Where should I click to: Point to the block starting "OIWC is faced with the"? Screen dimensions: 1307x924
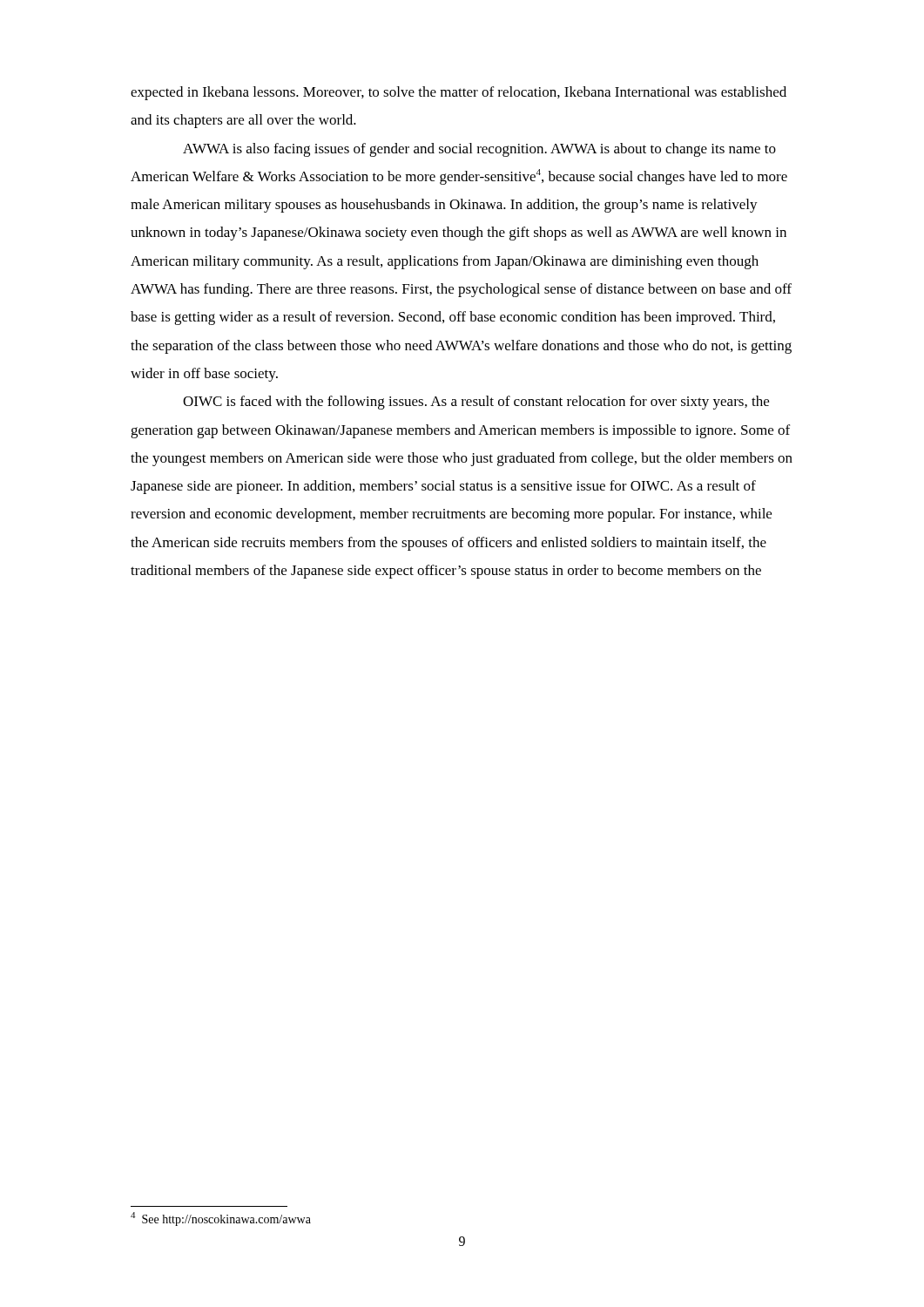(x=462, y=486)
